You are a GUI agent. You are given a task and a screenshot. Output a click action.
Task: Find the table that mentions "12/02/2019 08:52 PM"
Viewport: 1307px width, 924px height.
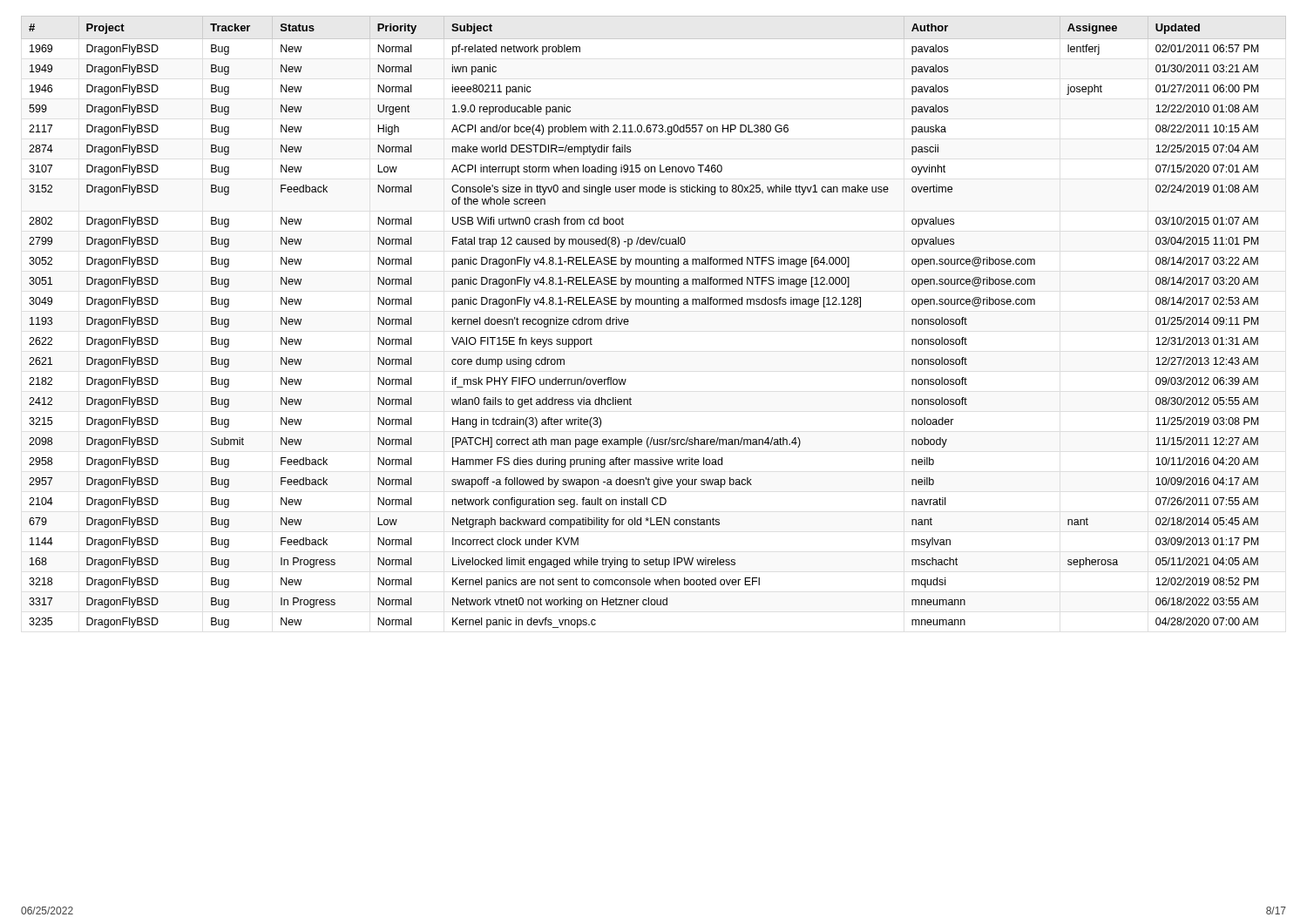pos(654,324)
